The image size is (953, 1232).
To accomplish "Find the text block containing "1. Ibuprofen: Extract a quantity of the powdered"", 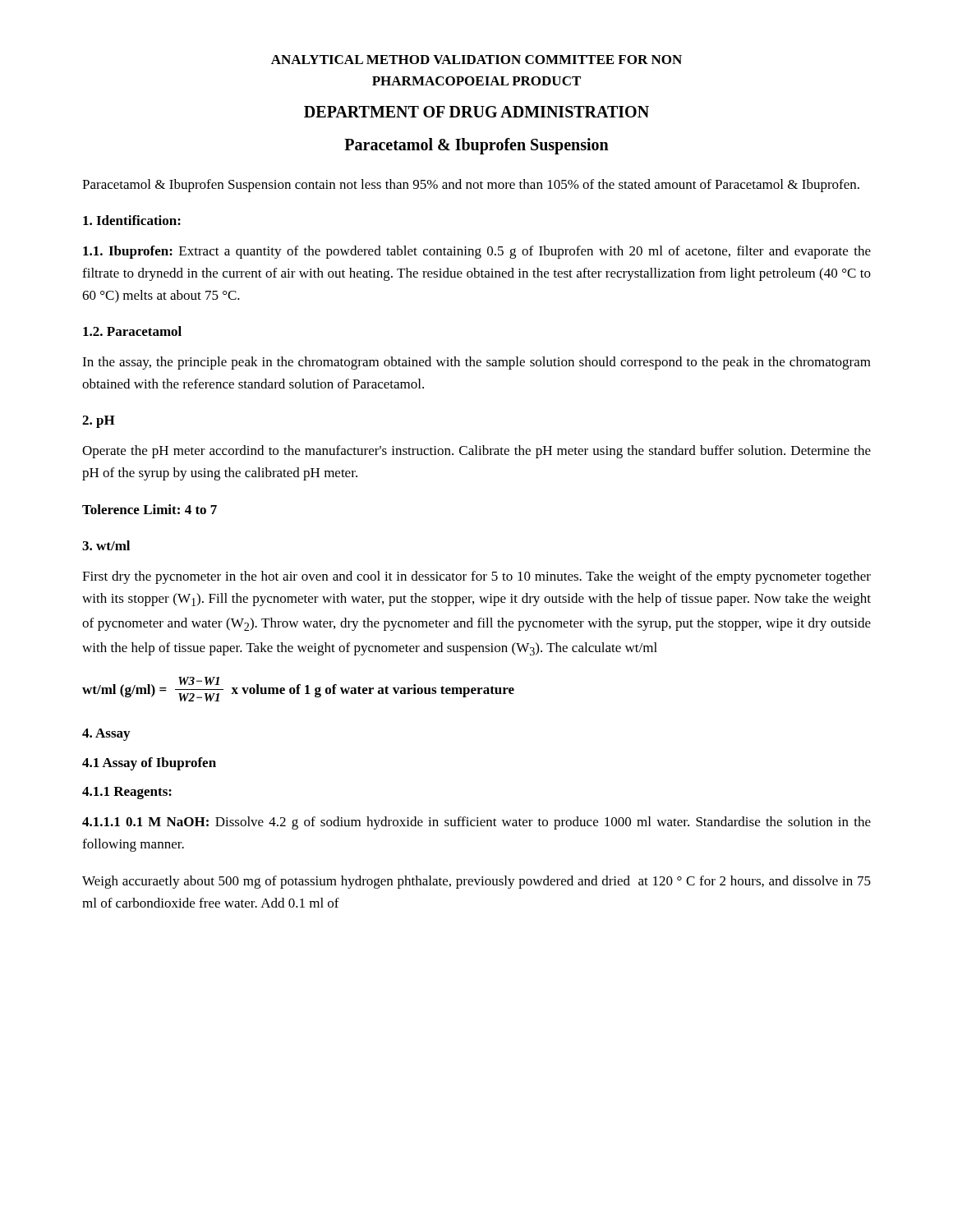I will point(476,273).
